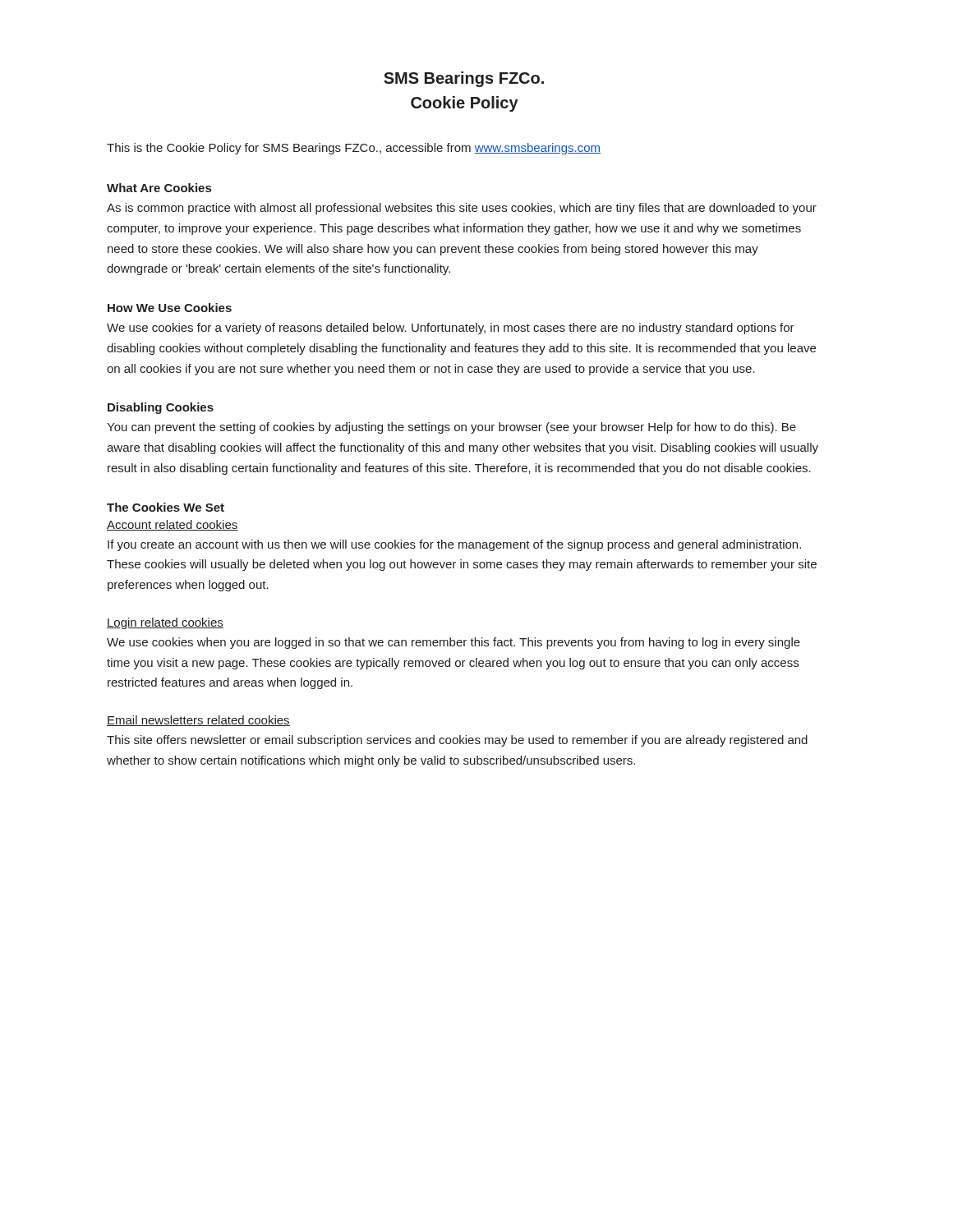Navigate to the element starting "Login related cookies"

click(165, 622)
